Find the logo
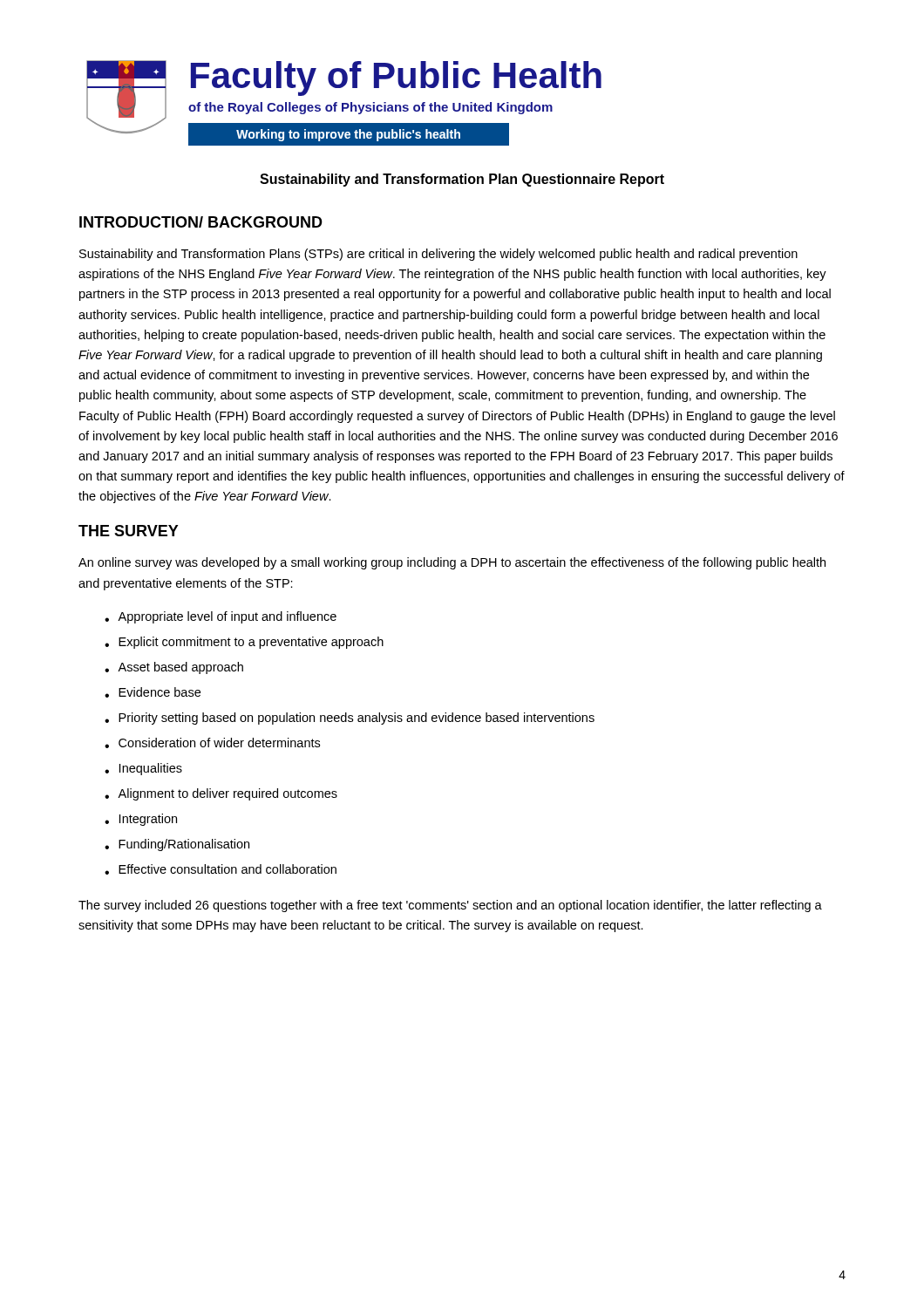Image resolution: width=924 pixels, height=1308 pixels. (x=462, y=102)
